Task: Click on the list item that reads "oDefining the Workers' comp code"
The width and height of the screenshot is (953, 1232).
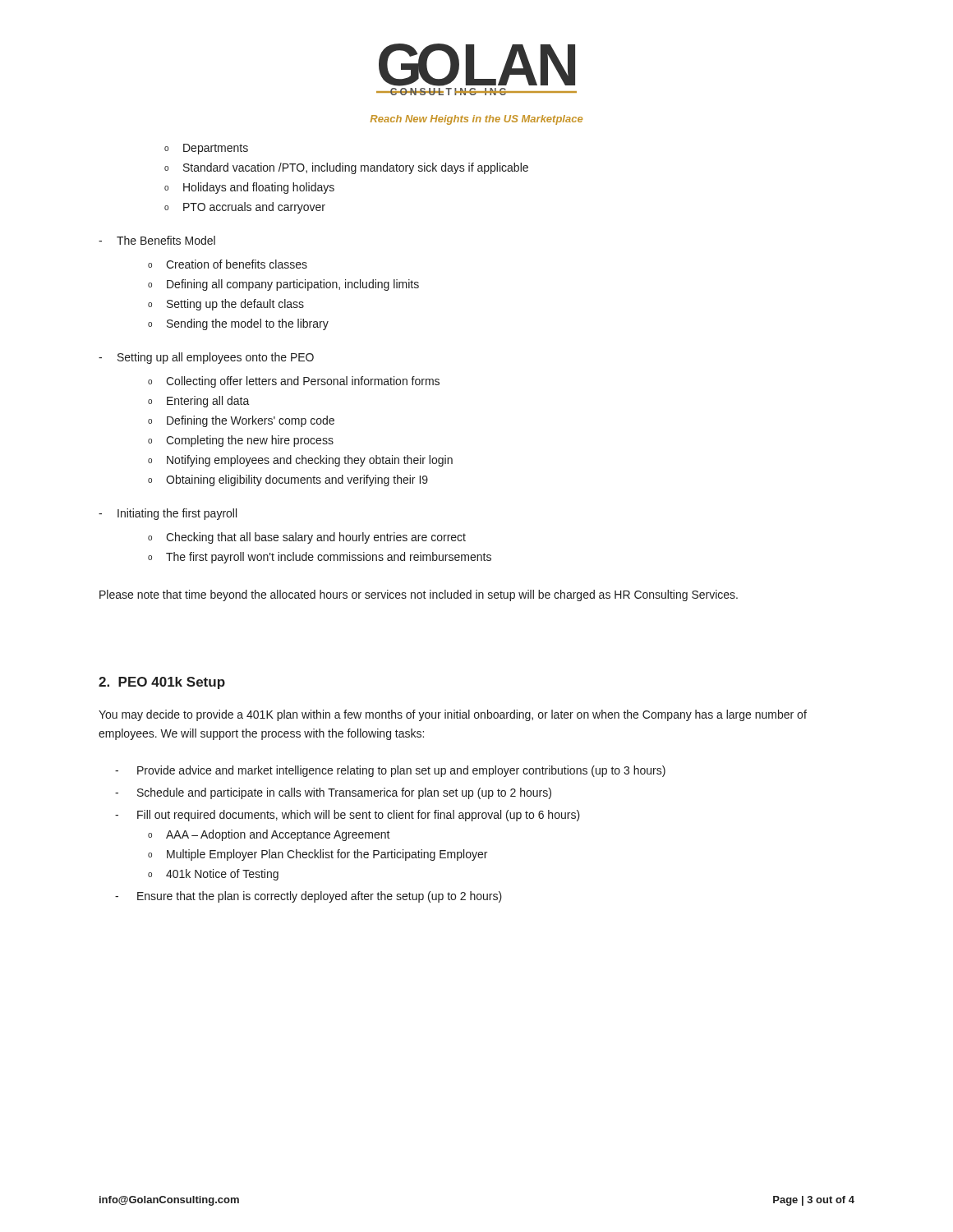Action: tap(241, 421)
